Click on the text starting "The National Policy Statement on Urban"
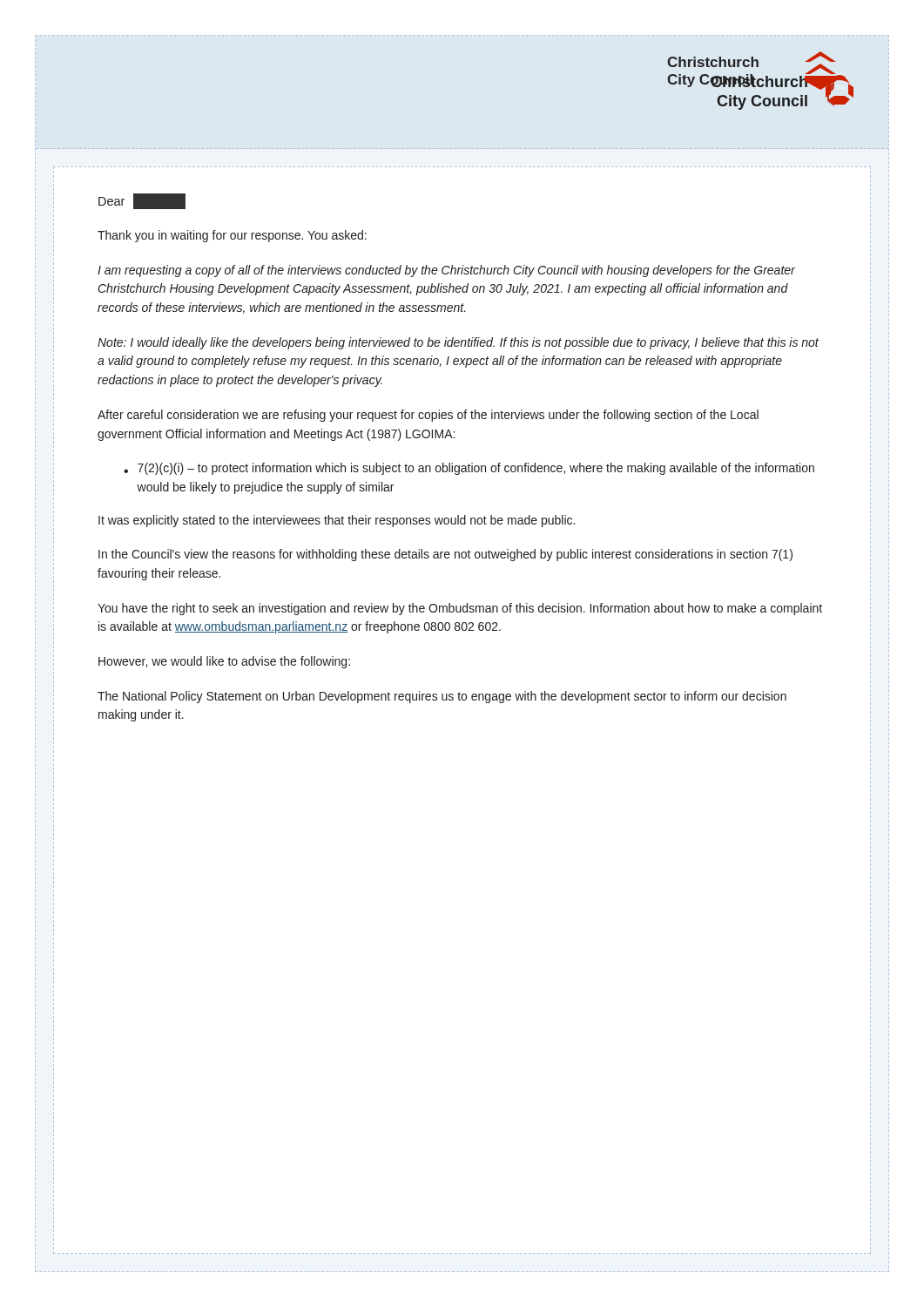The width and height of the screenshot is (924, 1307). click(x=442, y=705)
